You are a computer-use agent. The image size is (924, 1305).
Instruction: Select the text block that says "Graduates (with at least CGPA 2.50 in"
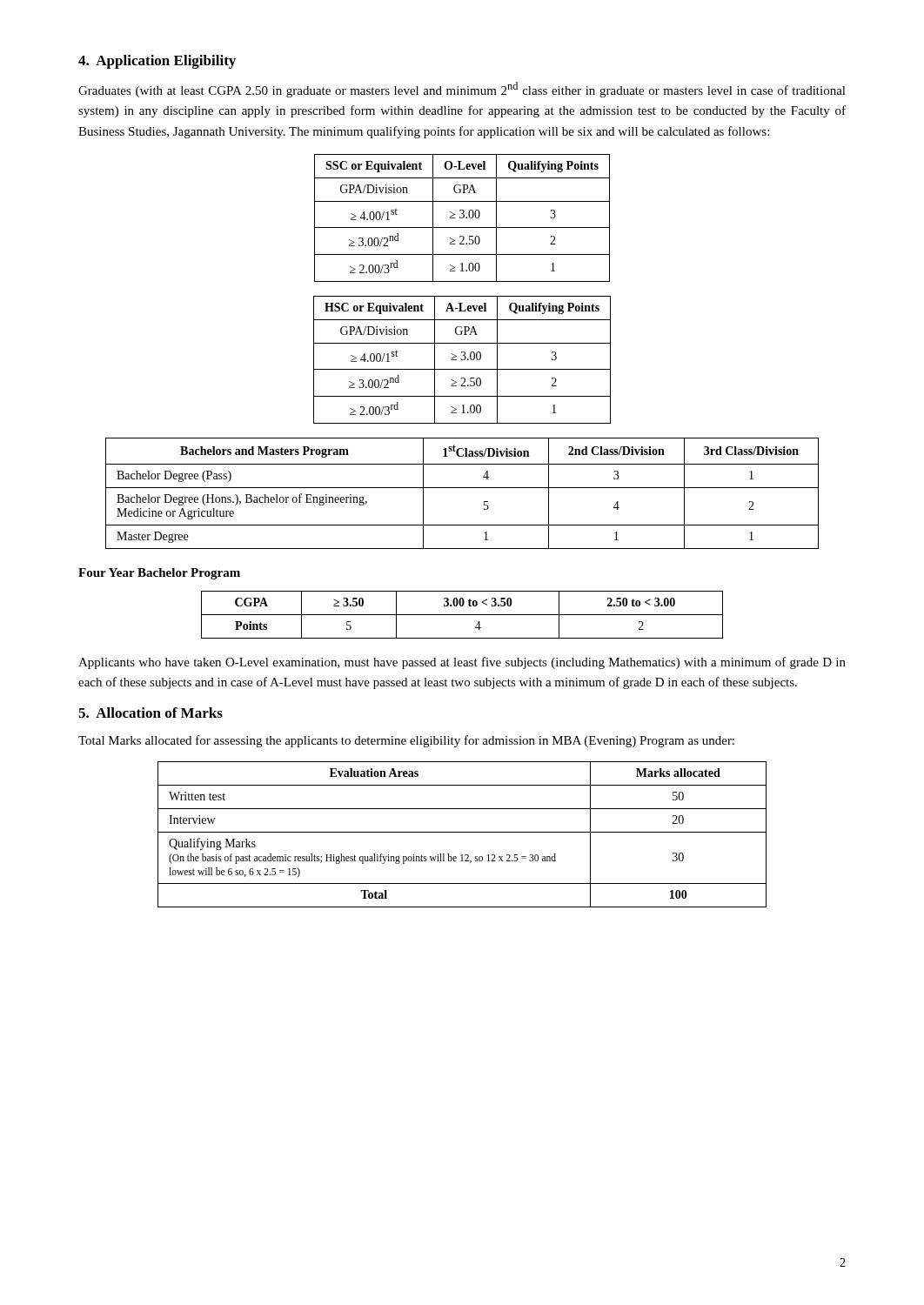coord(462,110)
